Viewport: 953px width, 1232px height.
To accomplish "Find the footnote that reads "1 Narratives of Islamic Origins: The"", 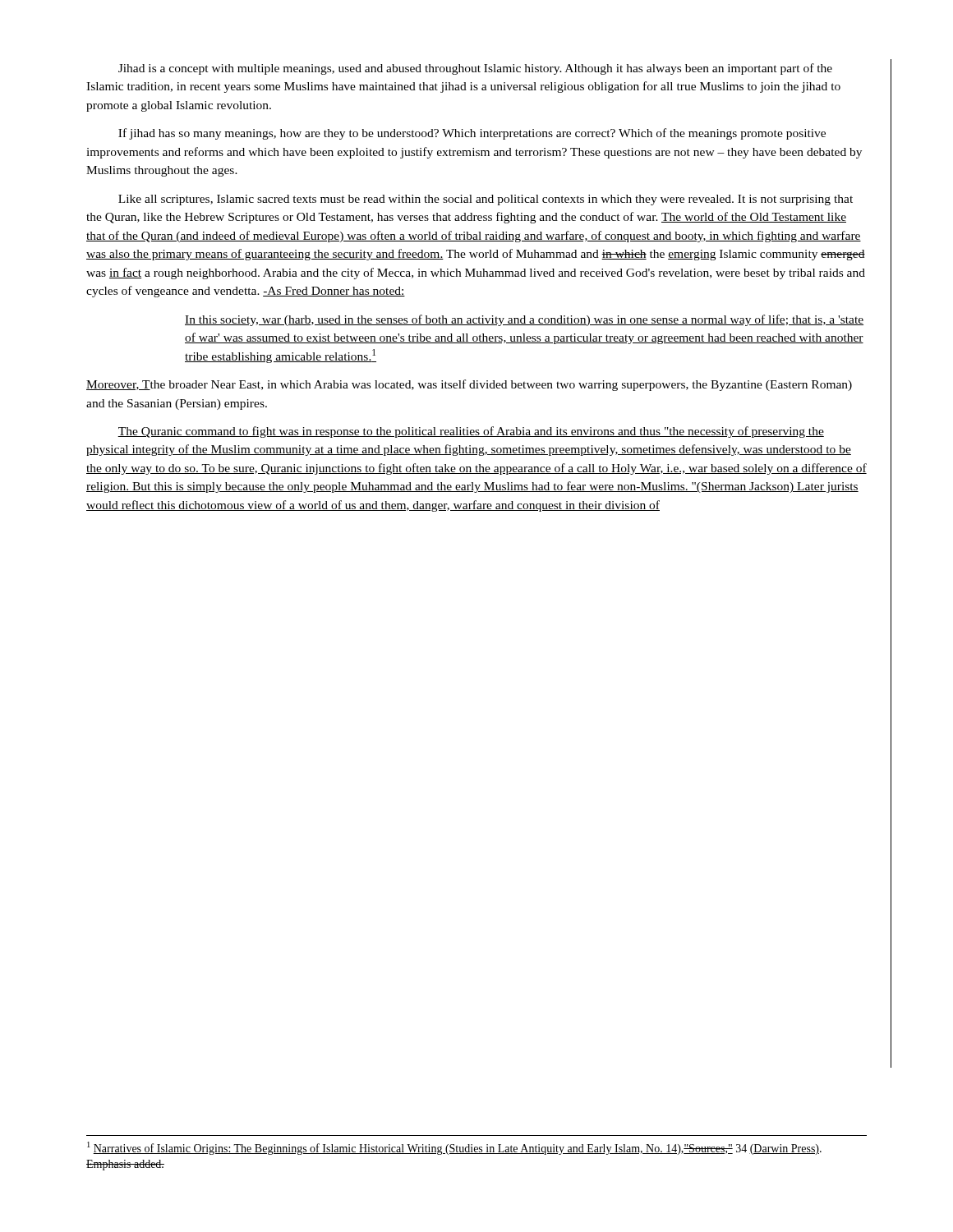I will pyautogui.click(x=454, y=1155).
